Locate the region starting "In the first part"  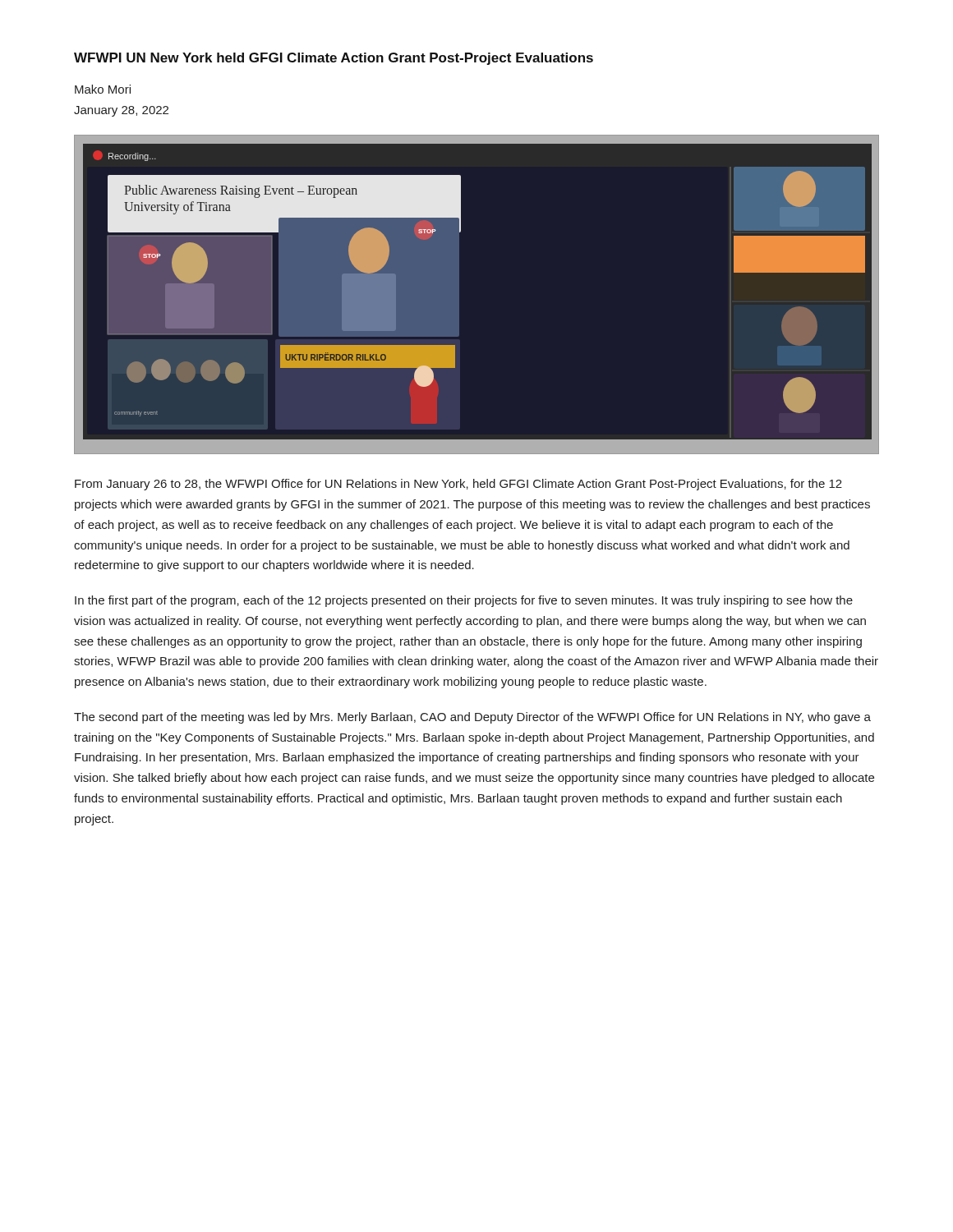click(x=476, y=641)
